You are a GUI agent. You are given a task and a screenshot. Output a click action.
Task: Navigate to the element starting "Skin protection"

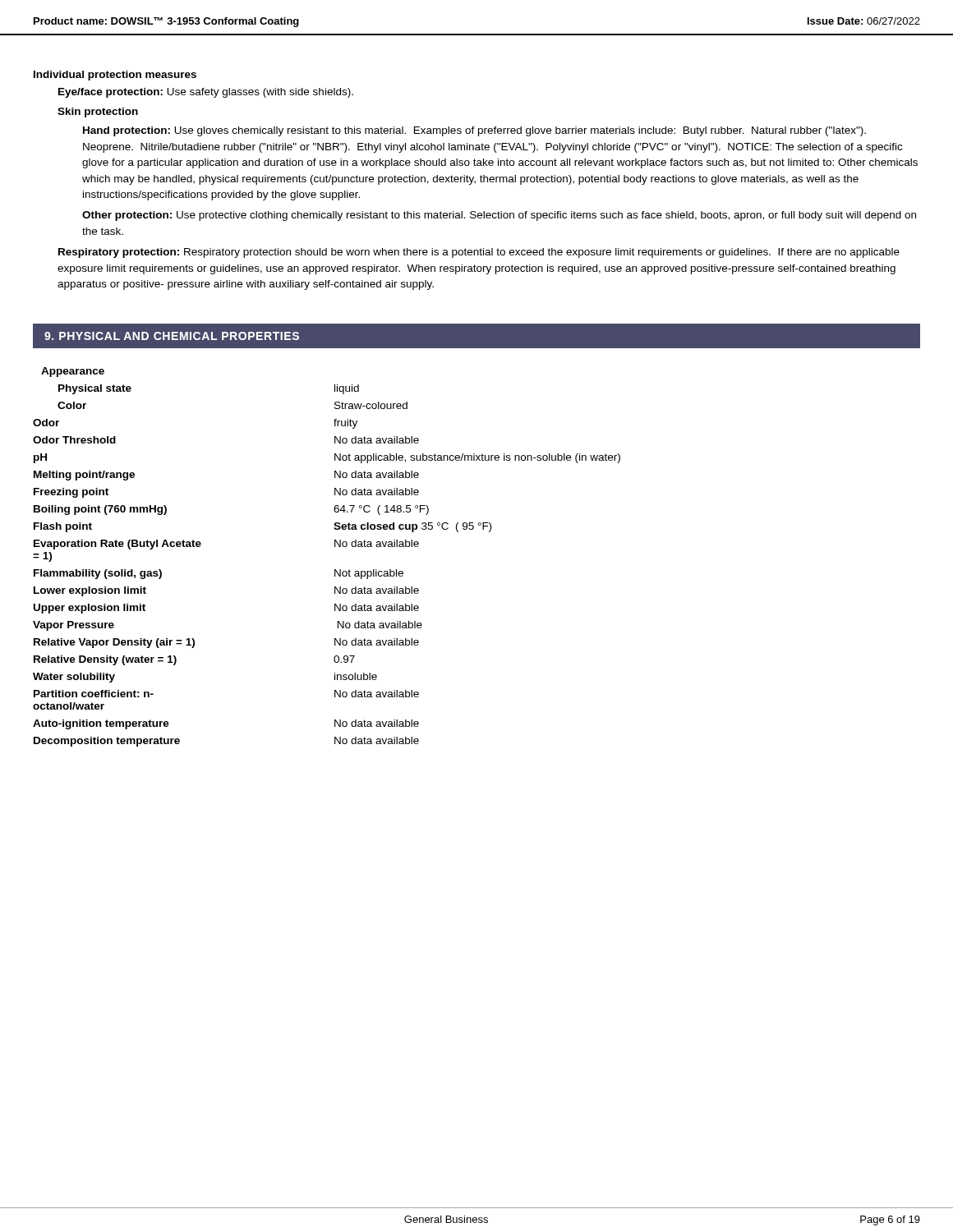[x=98, y=111]
